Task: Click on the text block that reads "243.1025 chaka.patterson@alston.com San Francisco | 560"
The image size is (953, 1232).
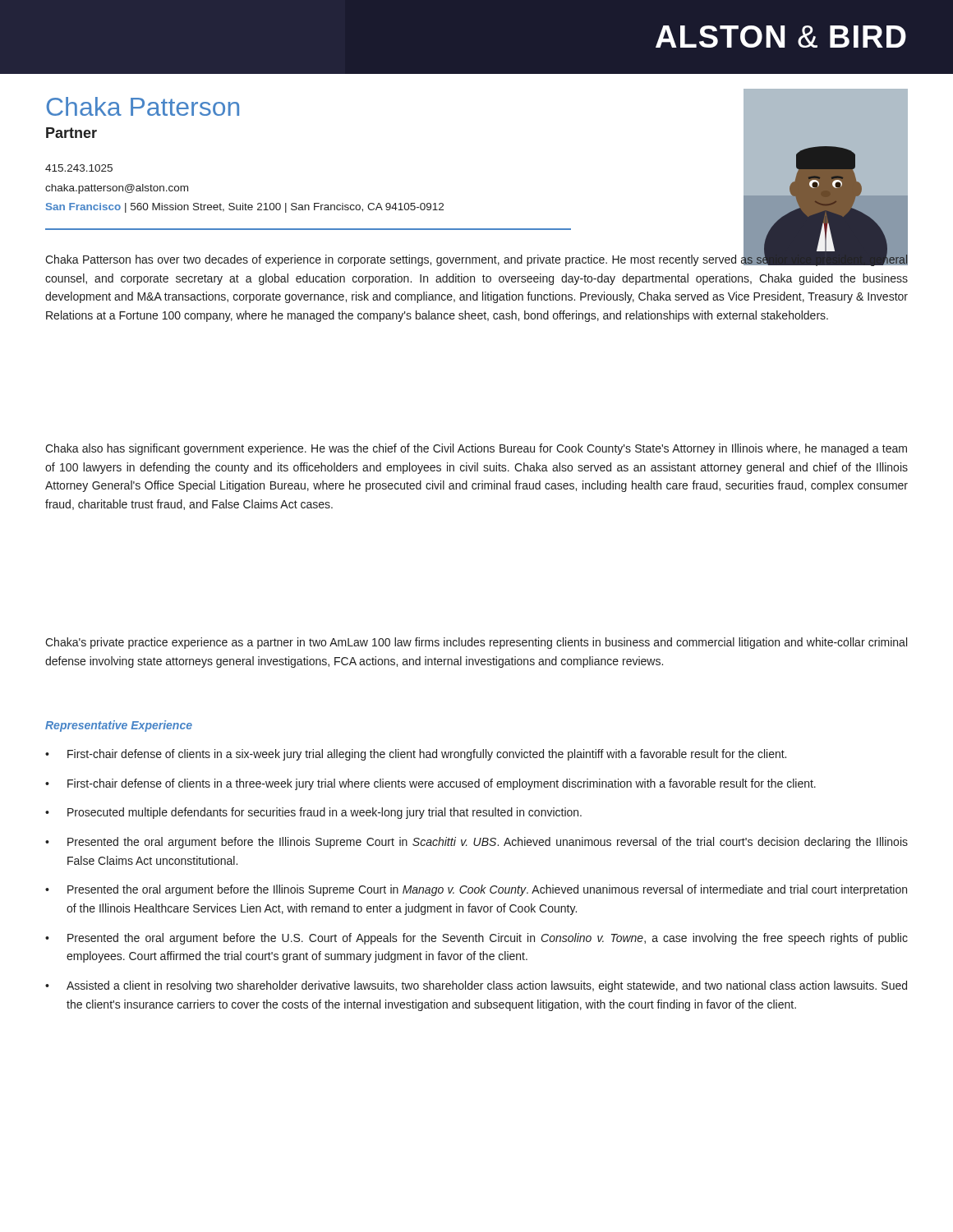Action: [x=79, y=168]
